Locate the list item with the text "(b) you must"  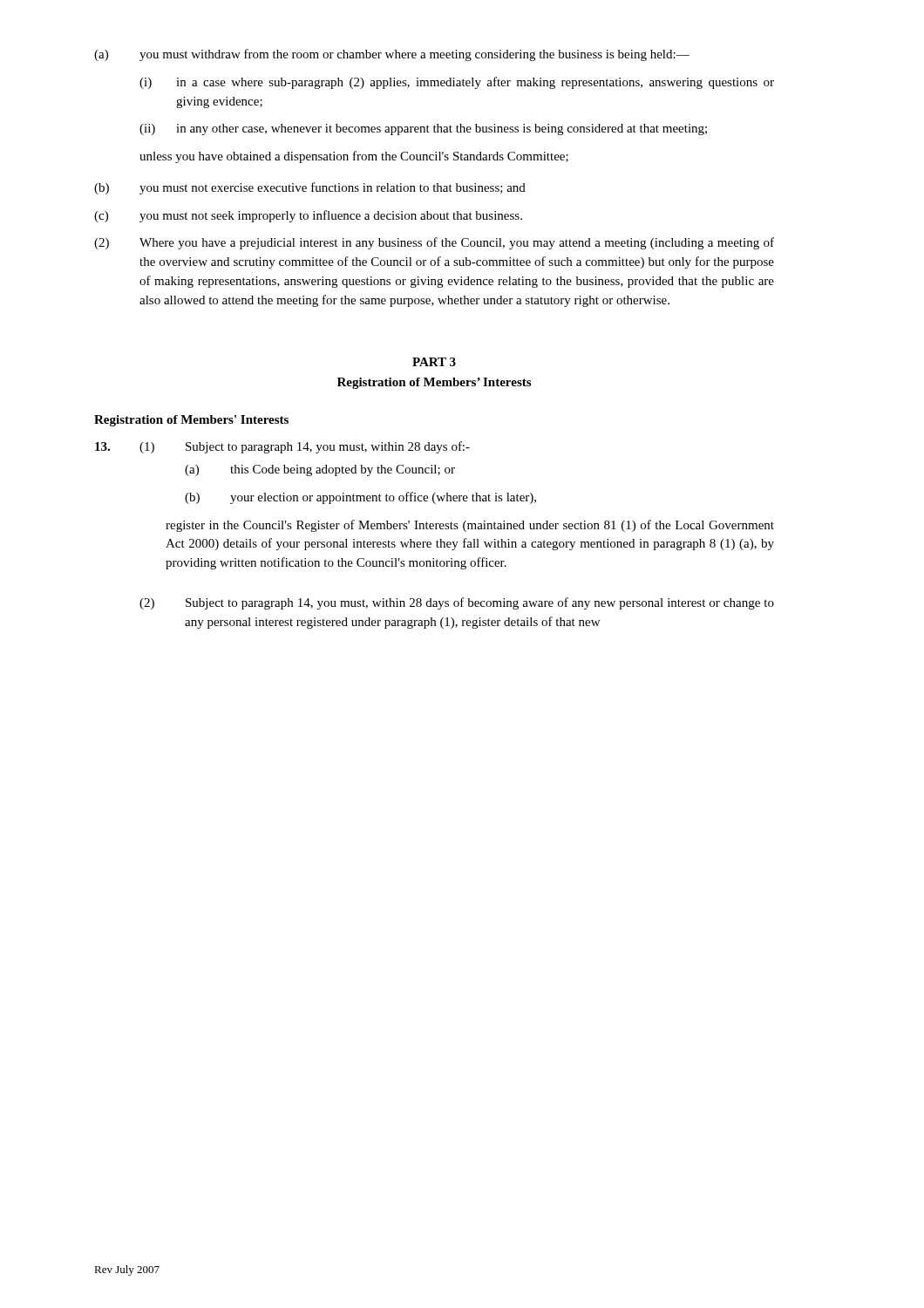pos(434,188)
